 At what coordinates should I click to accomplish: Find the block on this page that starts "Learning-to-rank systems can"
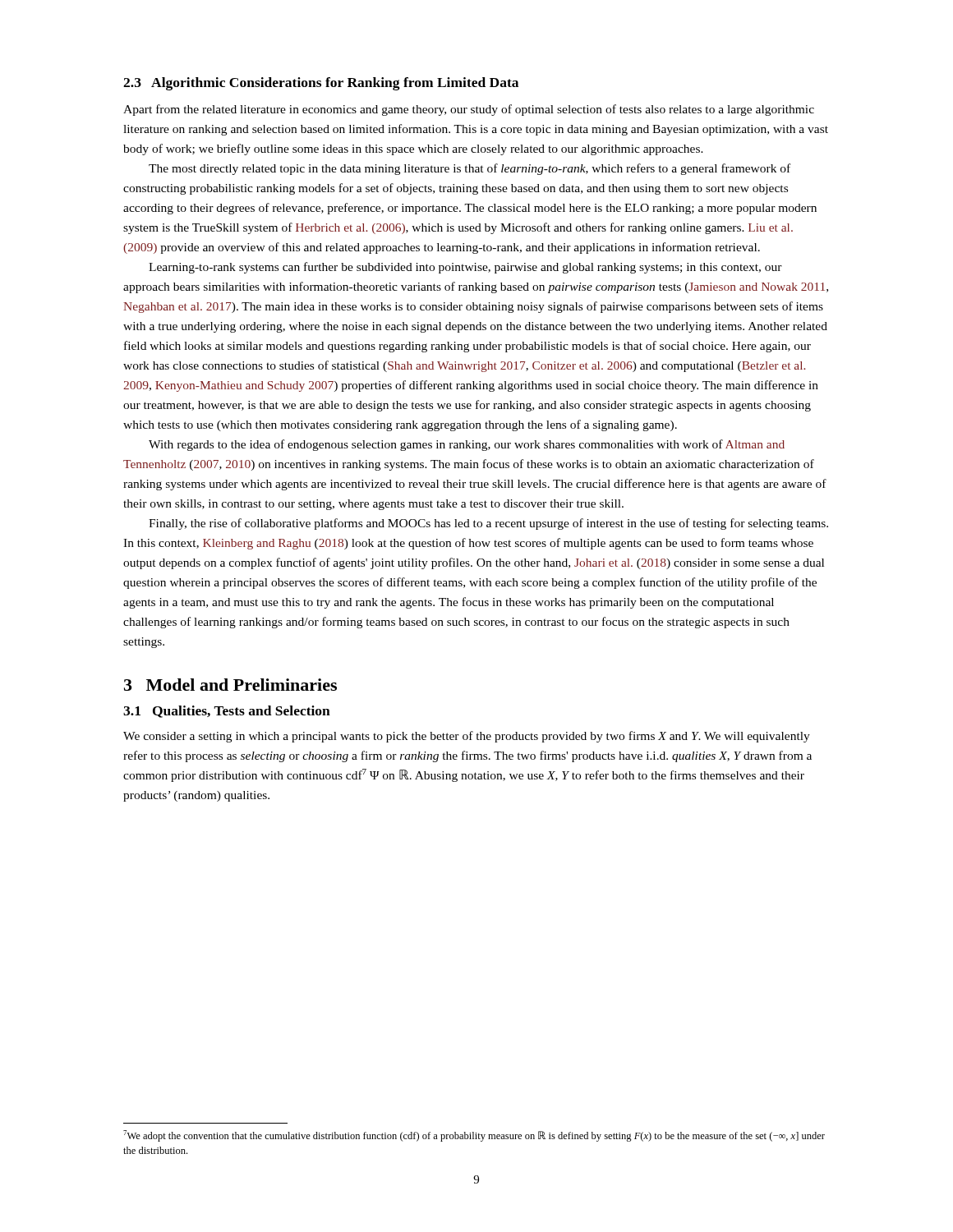[476, 346]
